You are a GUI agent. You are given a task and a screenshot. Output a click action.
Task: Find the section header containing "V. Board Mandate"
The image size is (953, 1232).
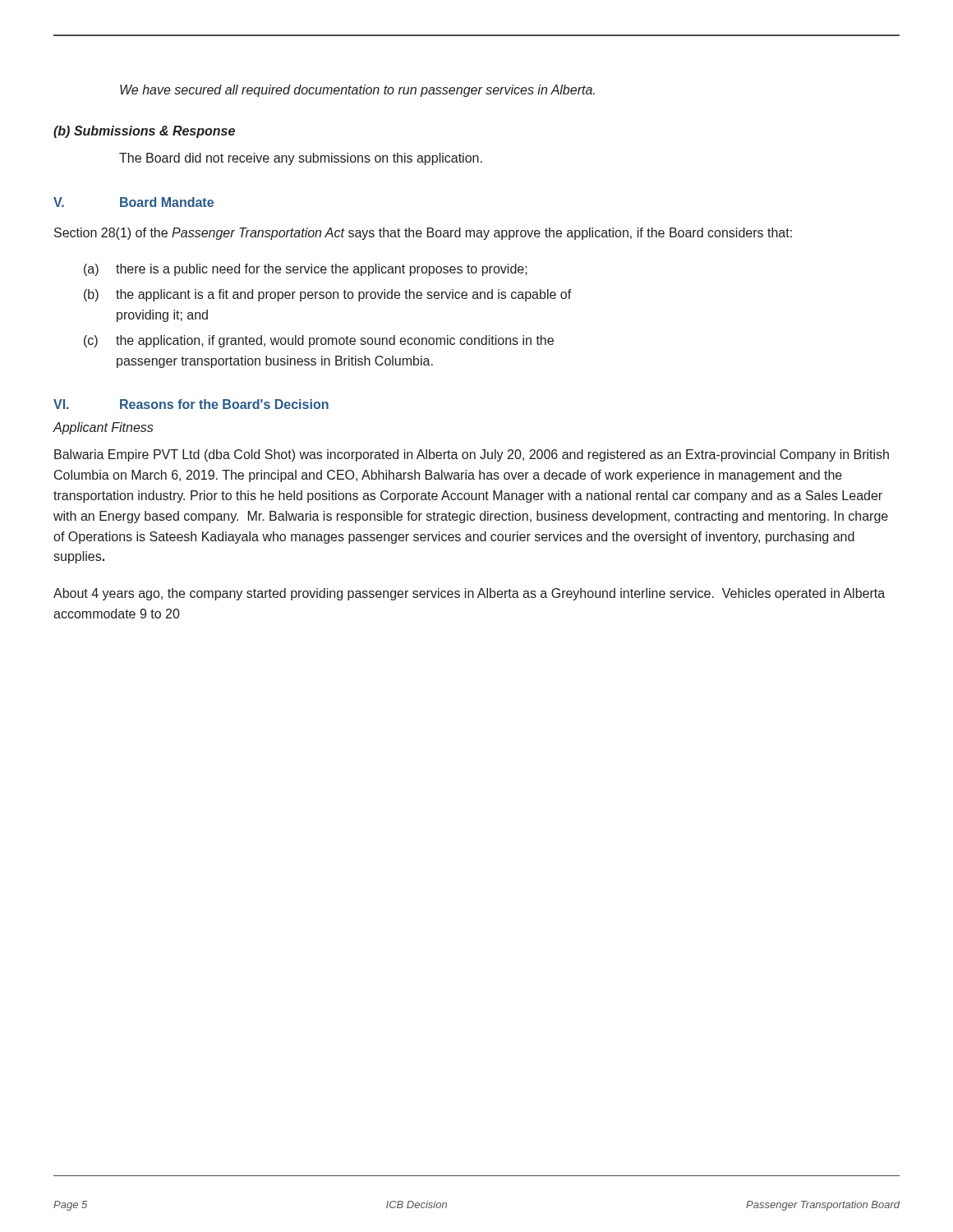coord(134,203)
